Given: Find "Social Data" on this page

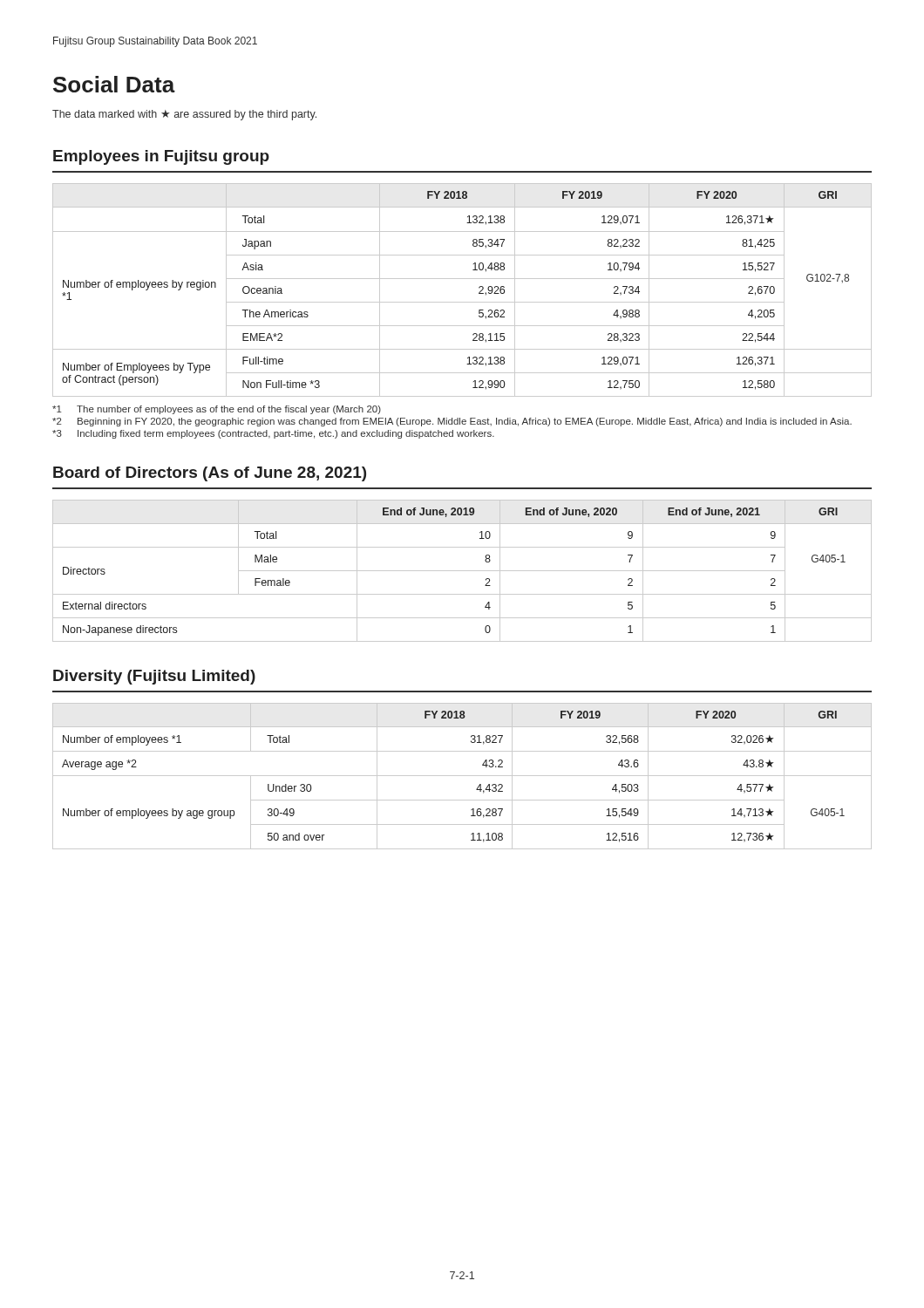Looking at the screenshot, I should point(113,85).
